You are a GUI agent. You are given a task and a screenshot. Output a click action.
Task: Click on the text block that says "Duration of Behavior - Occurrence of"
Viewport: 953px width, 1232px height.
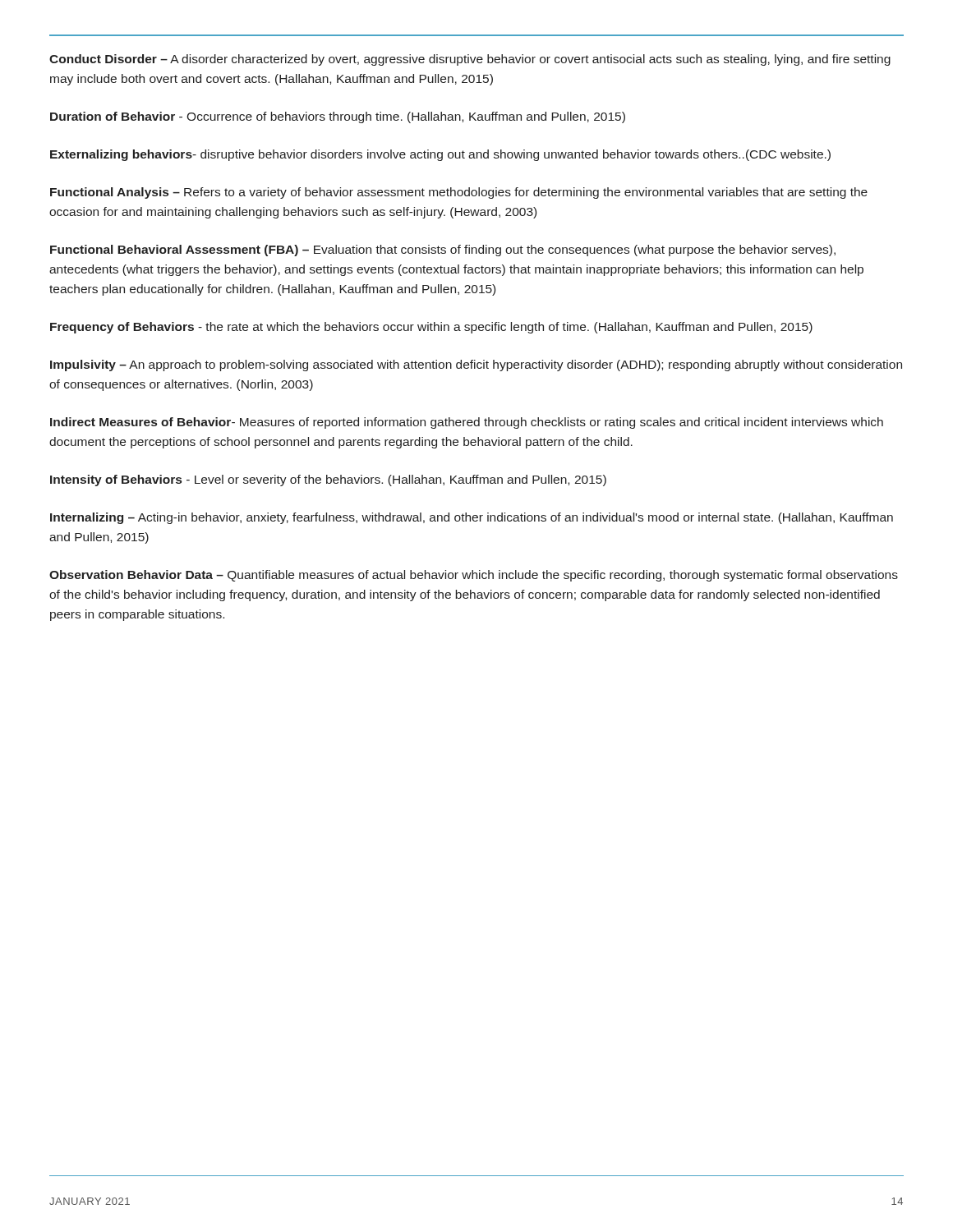coord(338,116)
